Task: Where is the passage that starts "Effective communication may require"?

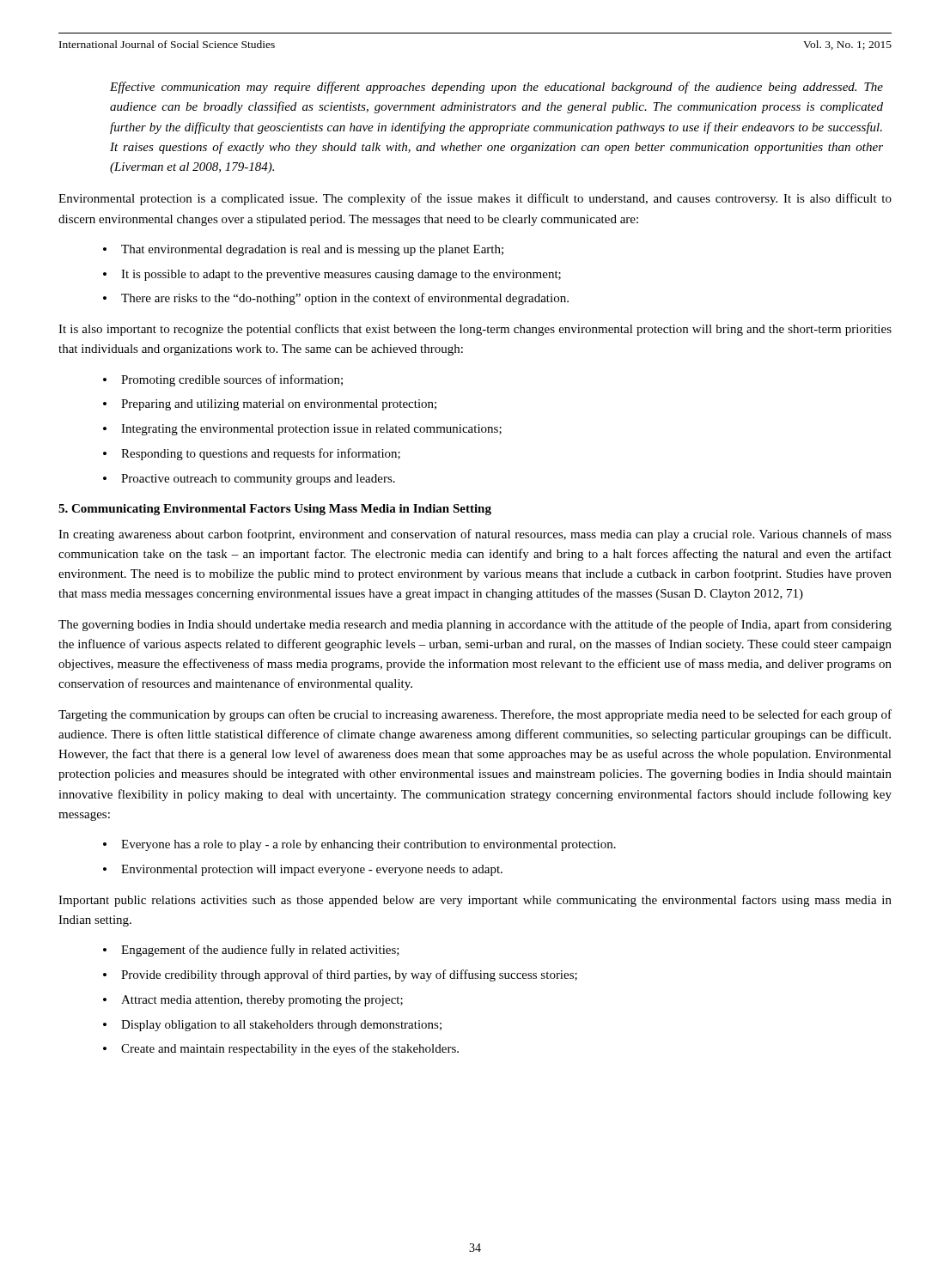Action: point(496,127)
